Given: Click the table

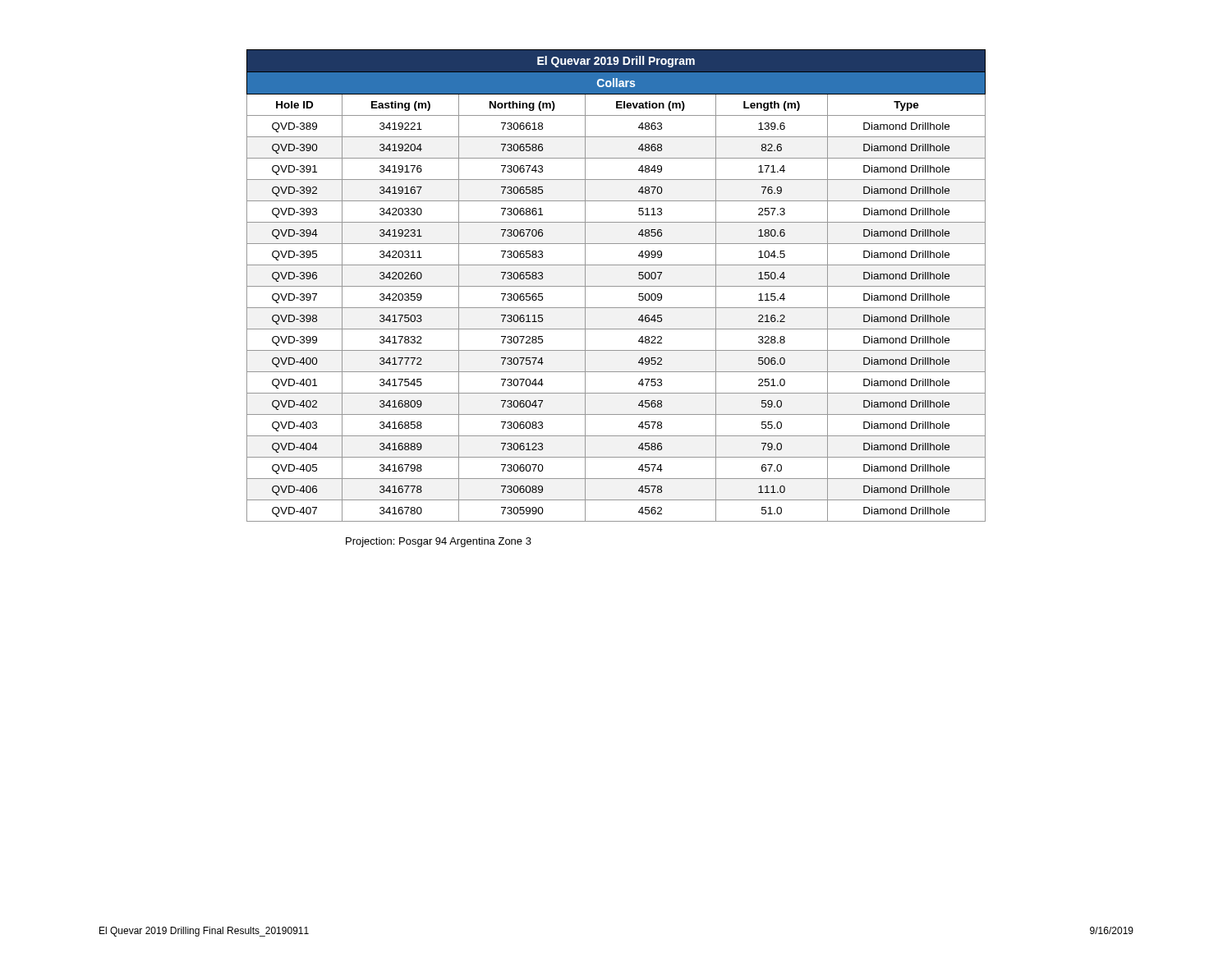Looking at the screenshot, I should click(616, 285).
